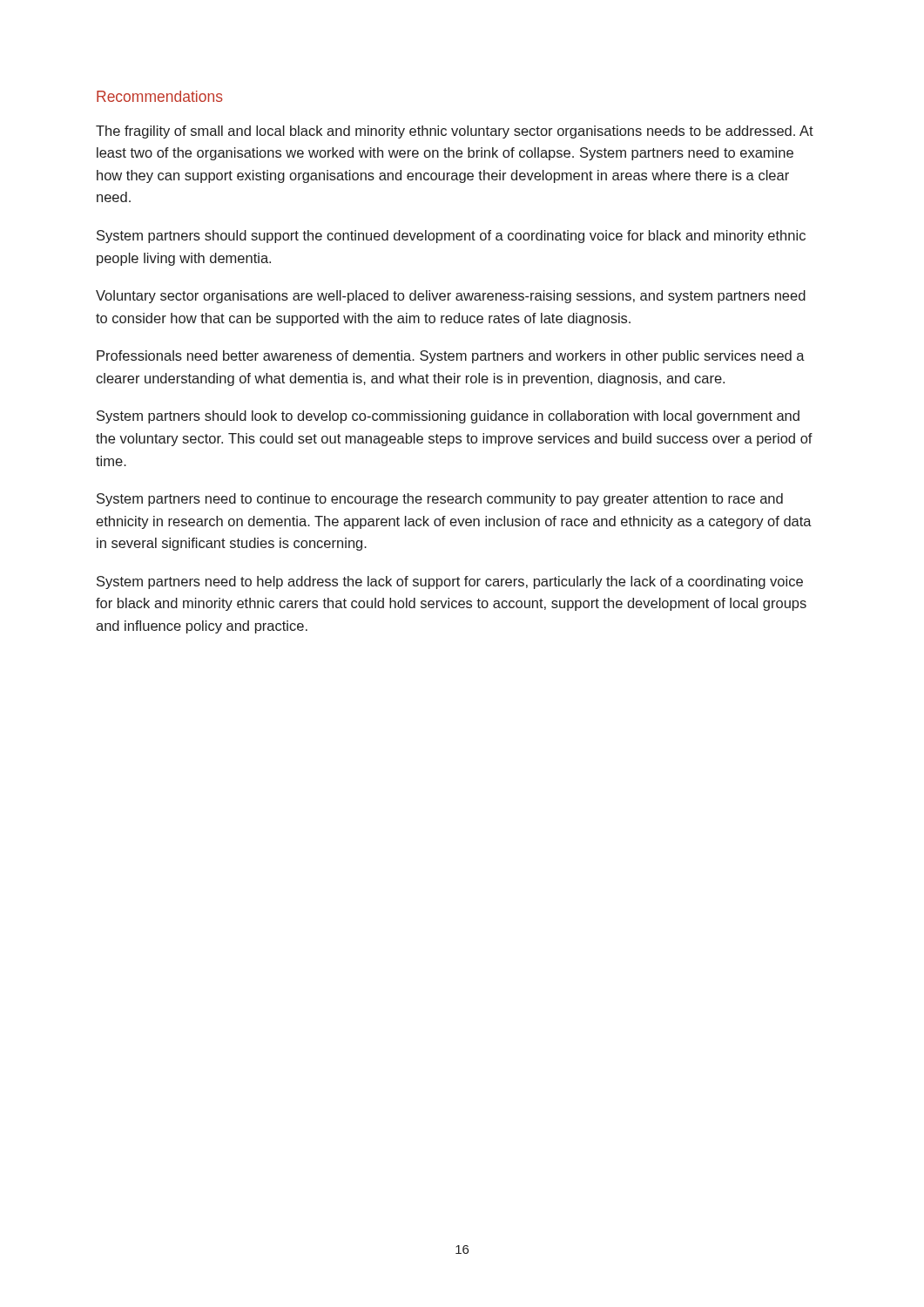Click on the text block containing "System partners should support the continued development"
The width and height of the screenshot is (924, 1307).
tap(458, 247)
